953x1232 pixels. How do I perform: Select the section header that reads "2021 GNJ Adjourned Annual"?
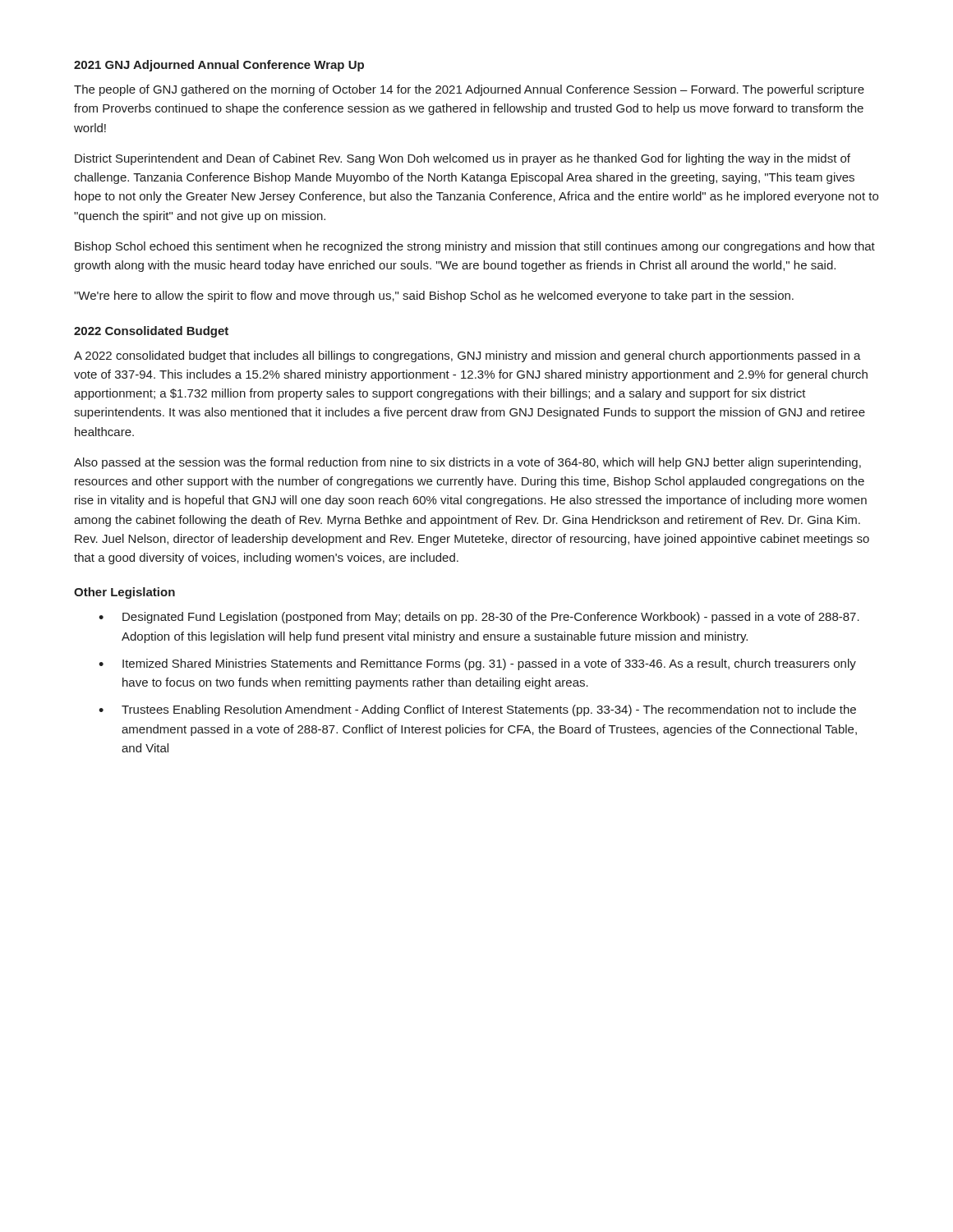(x=219, y=64)
